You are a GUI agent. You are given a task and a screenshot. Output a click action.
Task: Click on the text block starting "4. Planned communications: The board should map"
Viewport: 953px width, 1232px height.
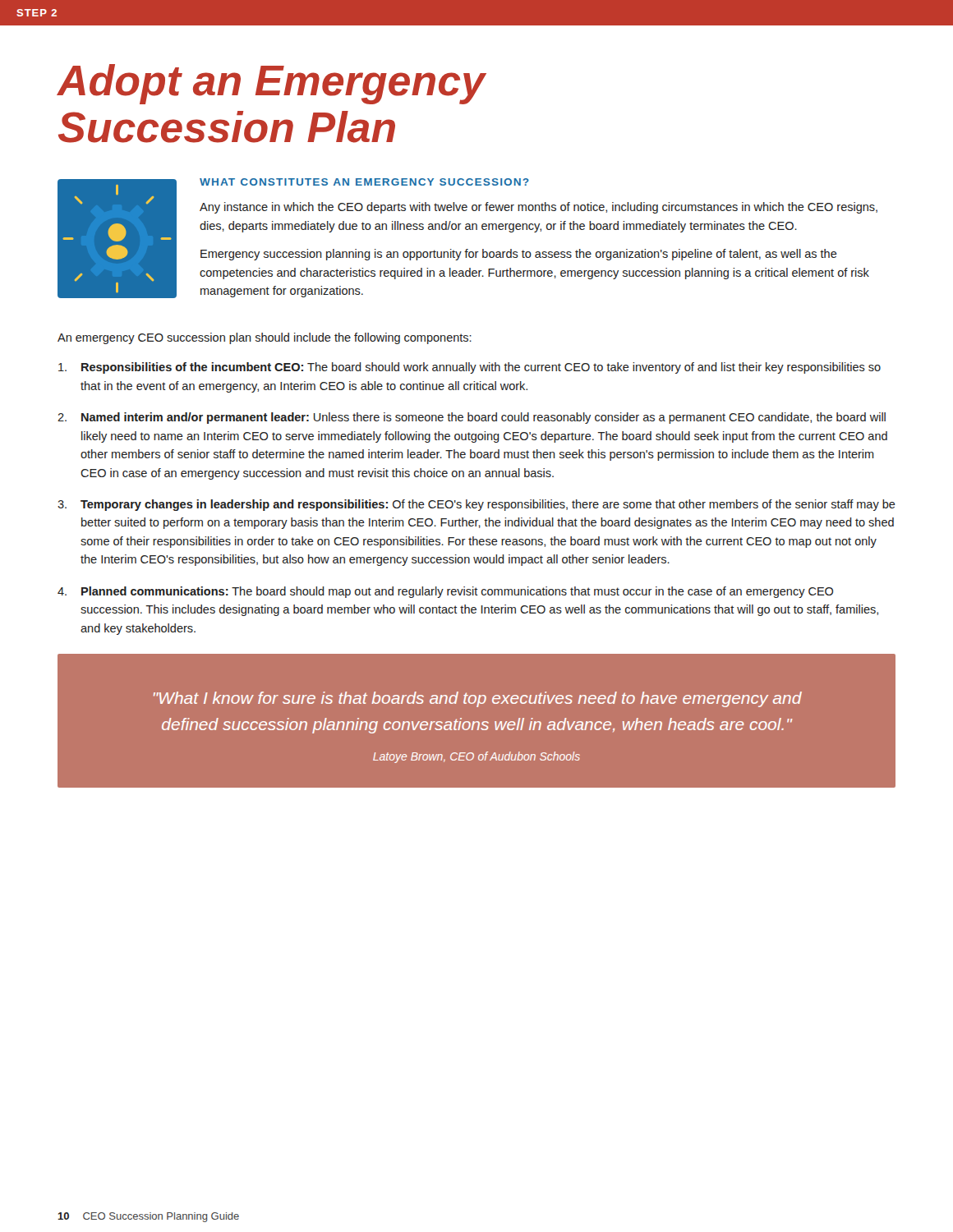pyautogui.click(x=476, y=610)
